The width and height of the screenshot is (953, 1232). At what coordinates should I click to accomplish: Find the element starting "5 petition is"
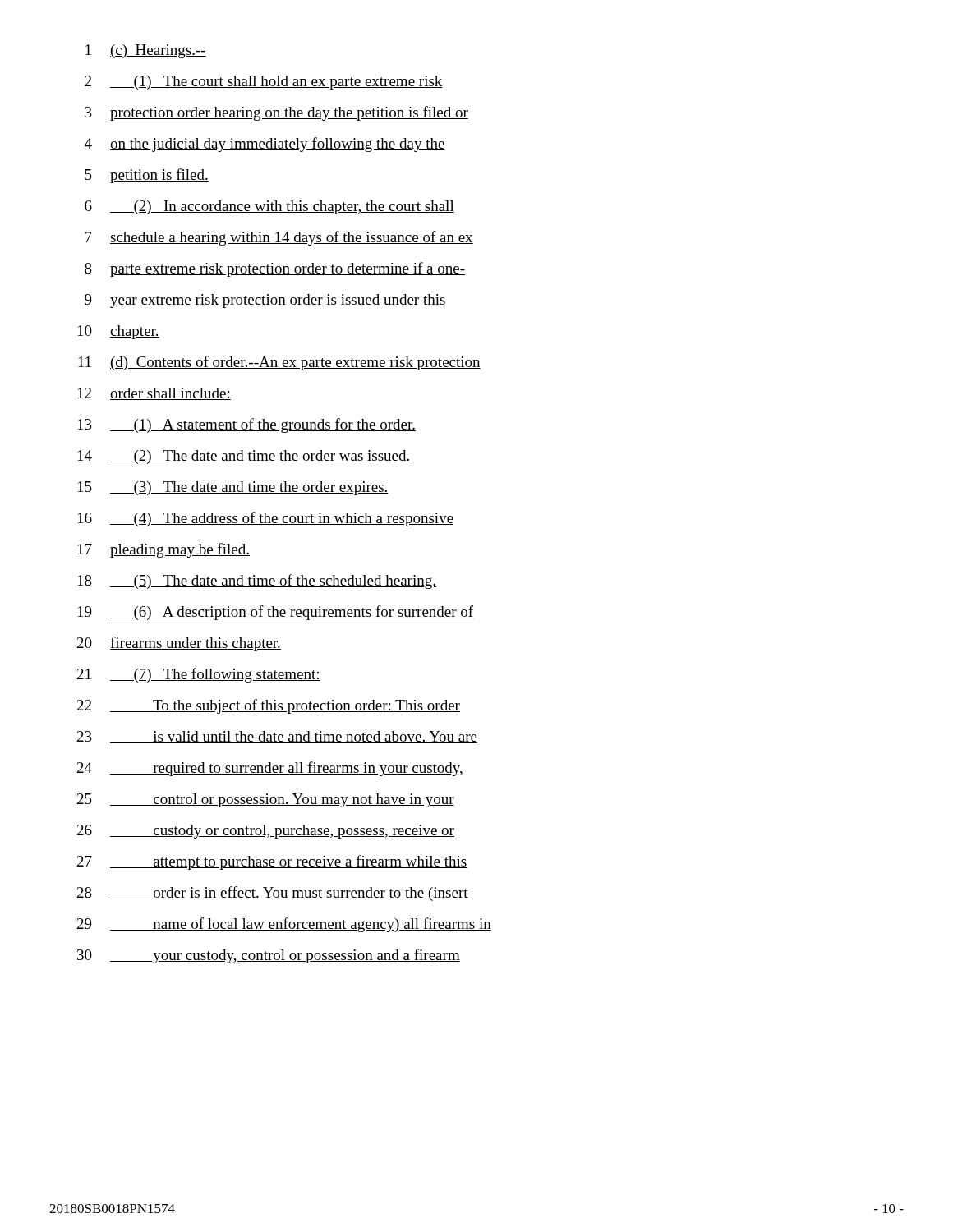coord(147,176)
